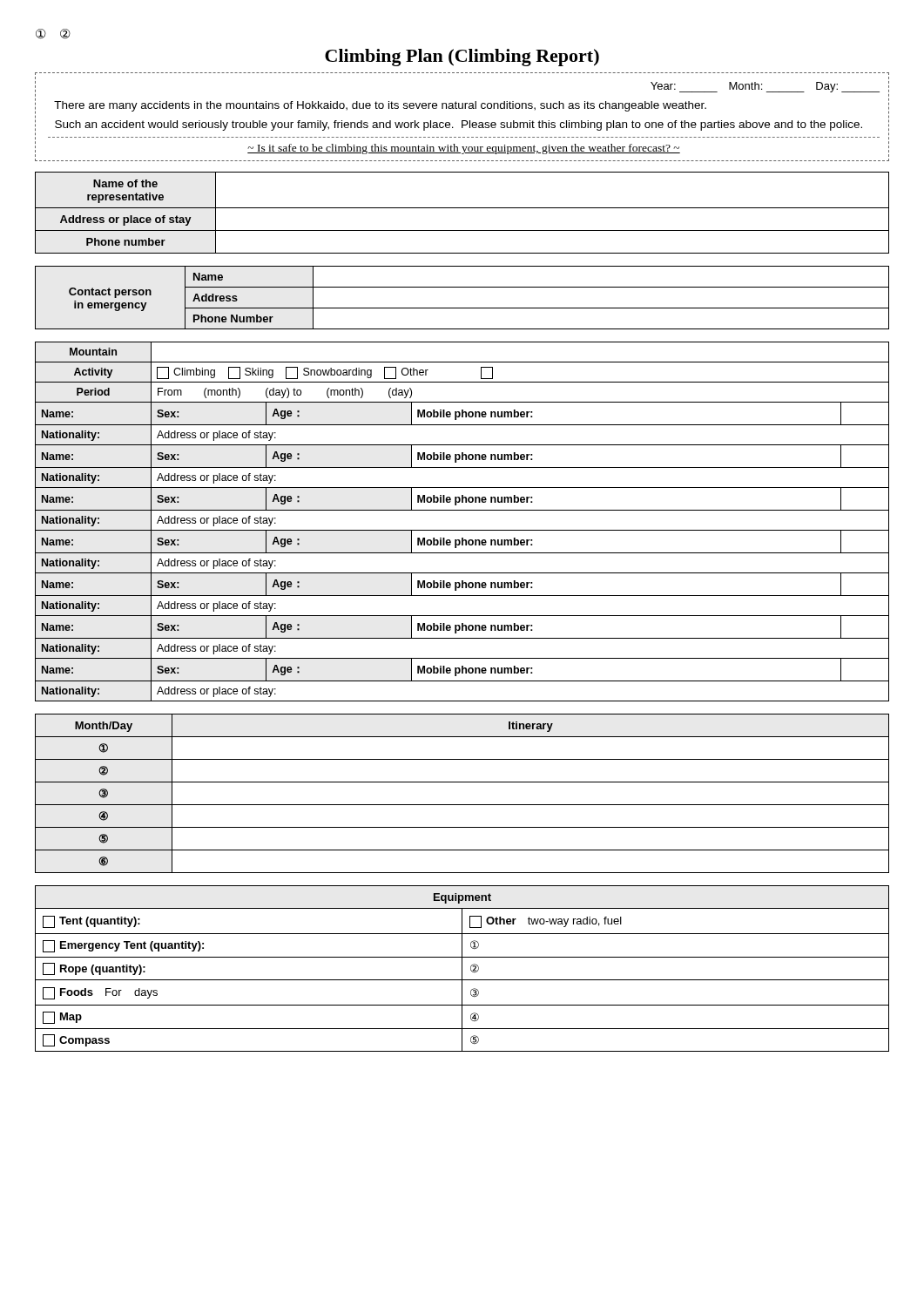The height and width of the screenshot is (1307, 924).
Task: Point to the region starting "There are many accidents in the mountains of"
Action: [x=456, y=114]
